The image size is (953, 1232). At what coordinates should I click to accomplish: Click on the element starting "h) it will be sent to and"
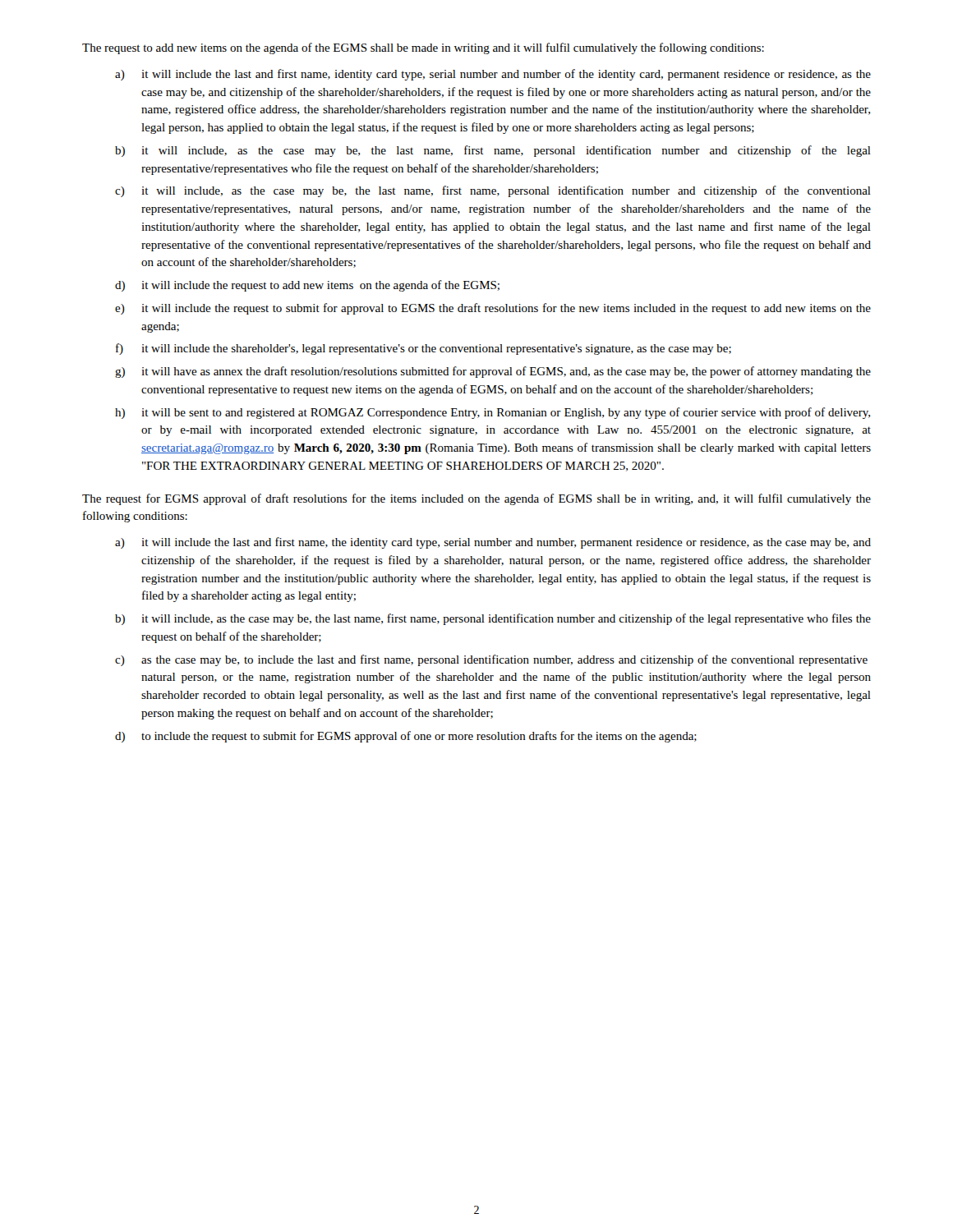[x=493, y=439]
